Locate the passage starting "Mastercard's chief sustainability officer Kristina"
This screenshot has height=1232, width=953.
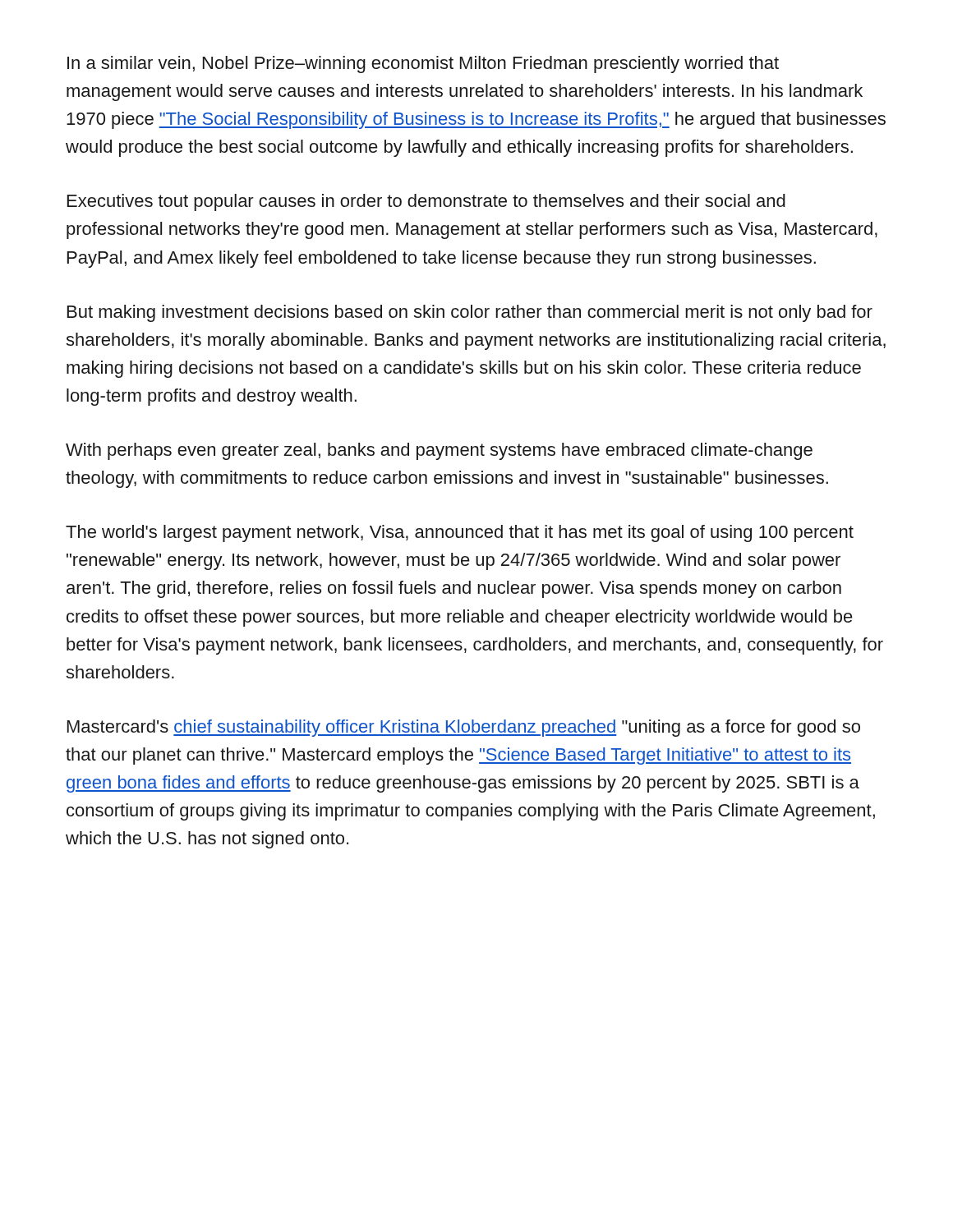pyautogui.click(x=471, y=782)
